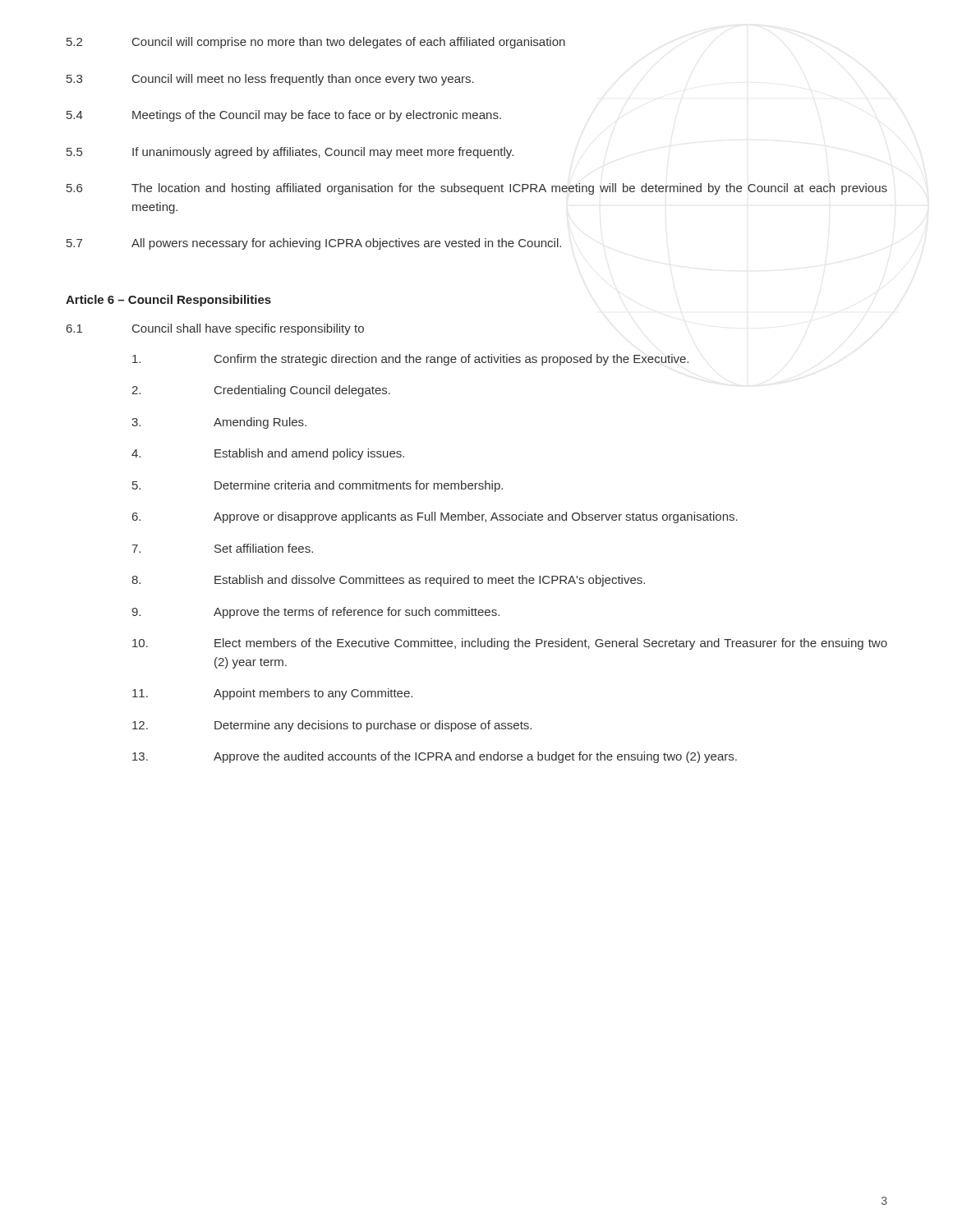Find the list item that reads "10. Elect members of the Executive Committee, including"

tap(509, 653)
